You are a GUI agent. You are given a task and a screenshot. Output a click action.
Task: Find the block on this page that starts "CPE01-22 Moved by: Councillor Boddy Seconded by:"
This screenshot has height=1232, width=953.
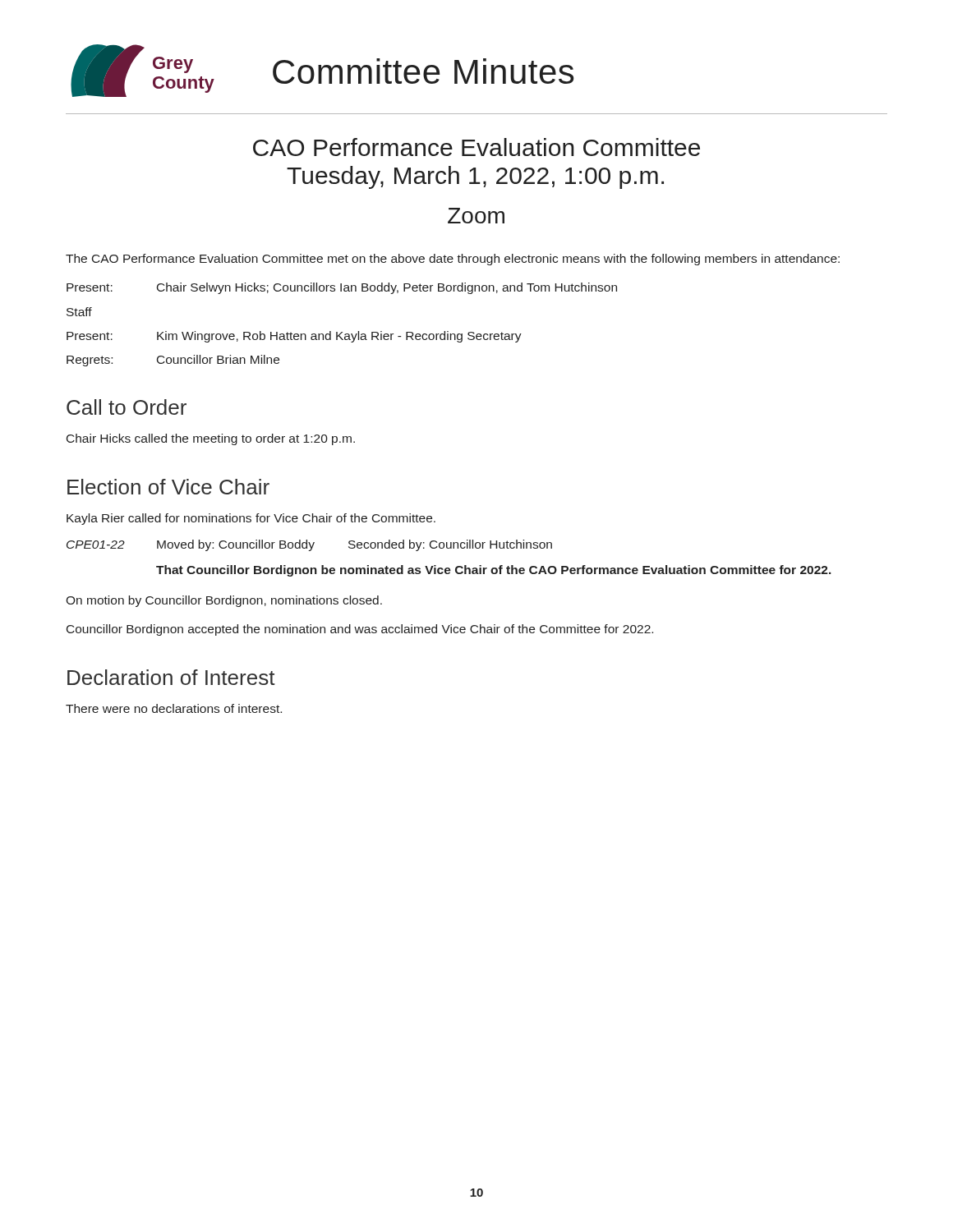476,544
